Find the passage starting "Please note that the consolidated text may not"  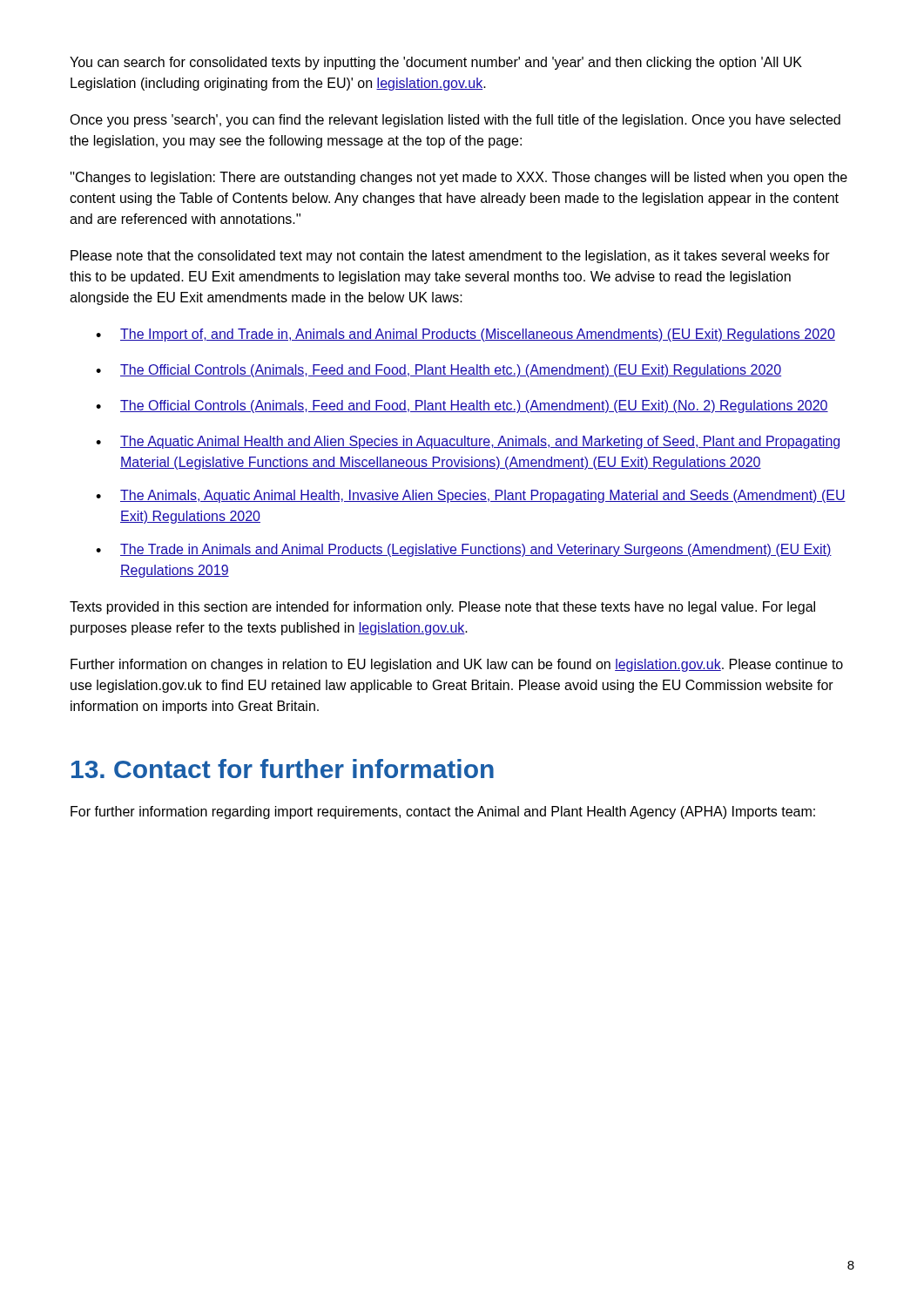(x=450, y=277)
